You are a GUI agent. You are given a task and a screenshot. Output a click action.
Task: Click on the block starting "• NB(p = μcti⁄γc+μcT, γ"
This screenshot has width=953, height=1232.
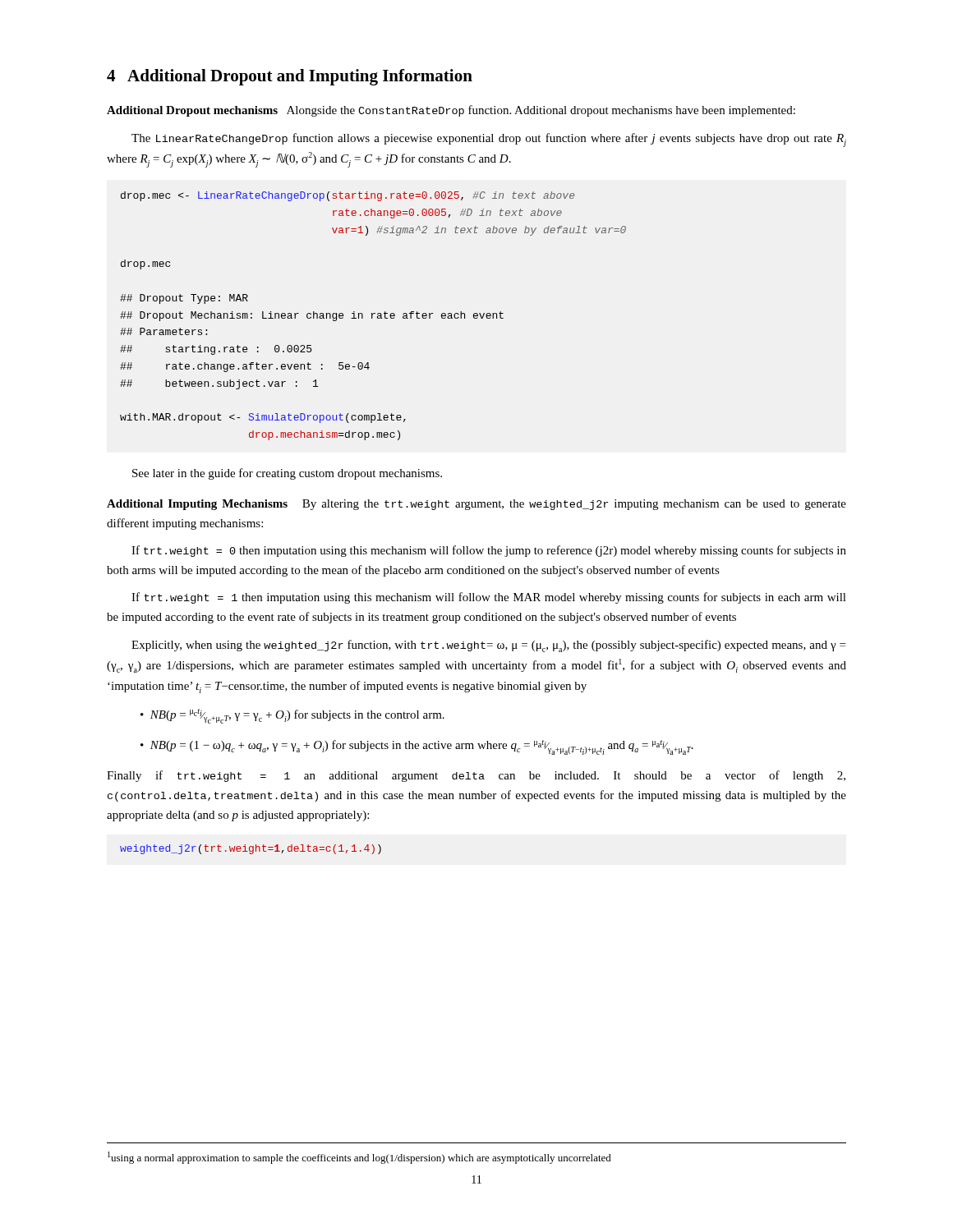tap(292, 716)
